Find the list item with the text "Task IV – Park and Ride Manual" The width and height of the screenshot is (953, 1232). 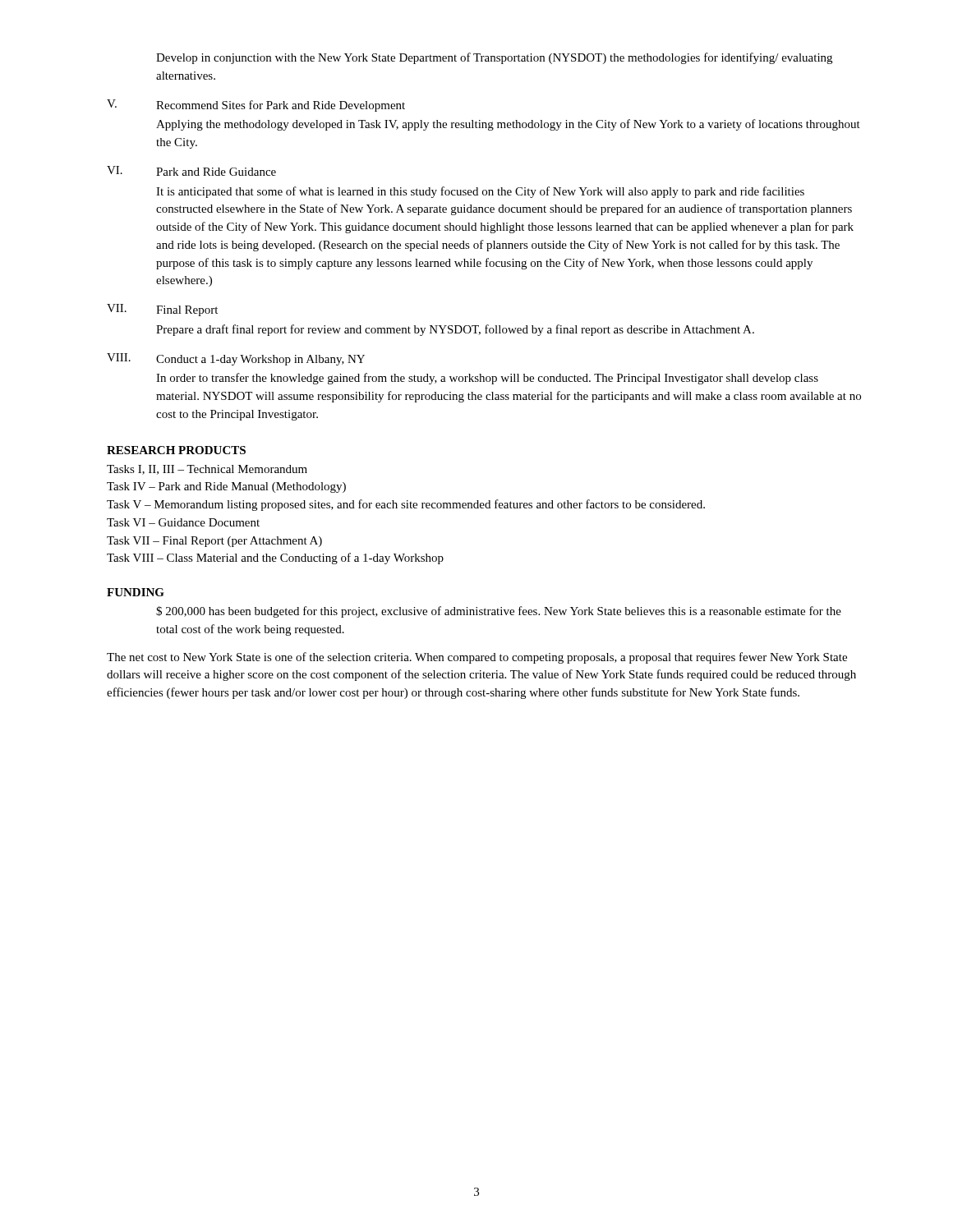coord(227,486)
